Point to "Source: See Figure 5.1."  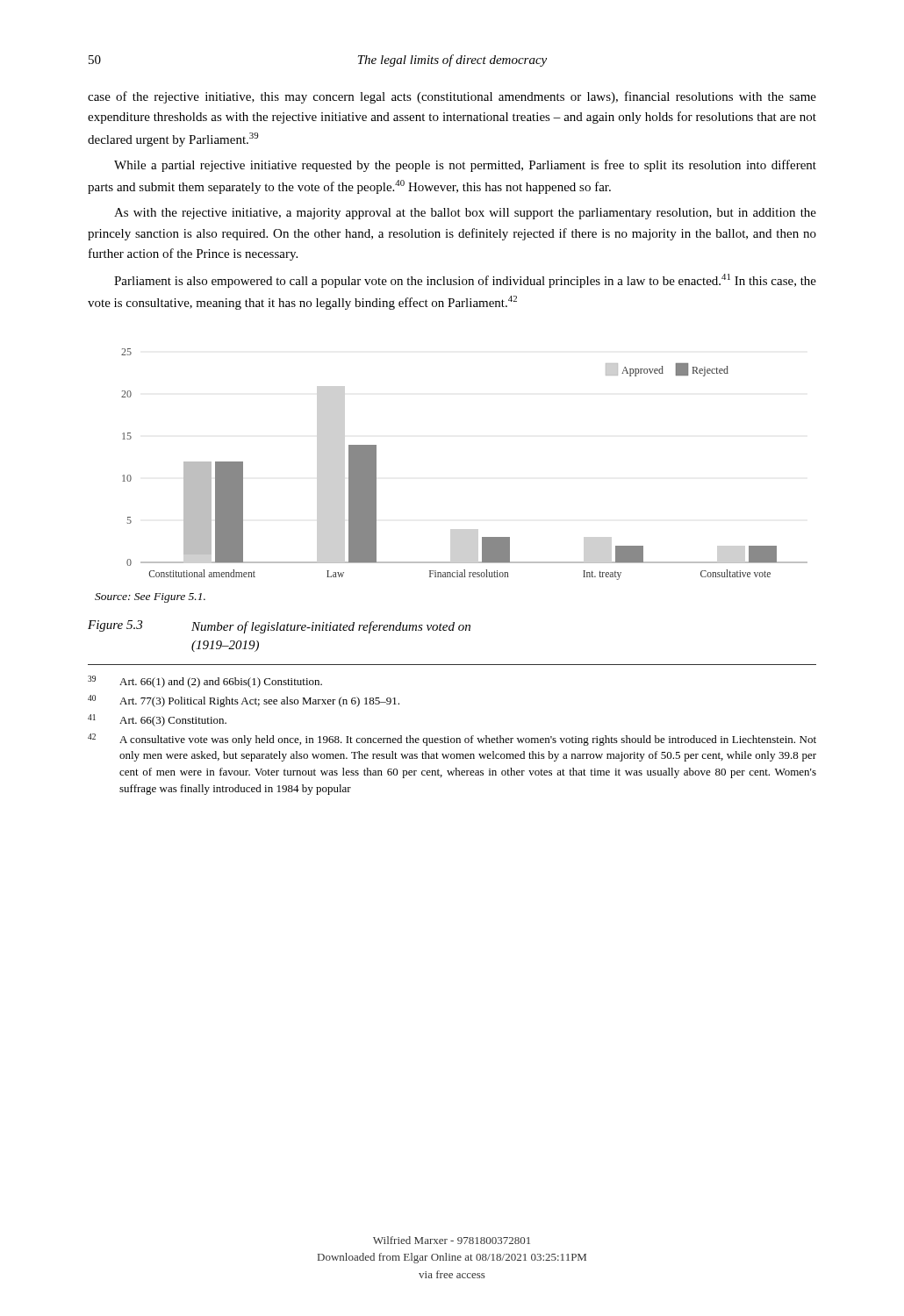point(150,596)
